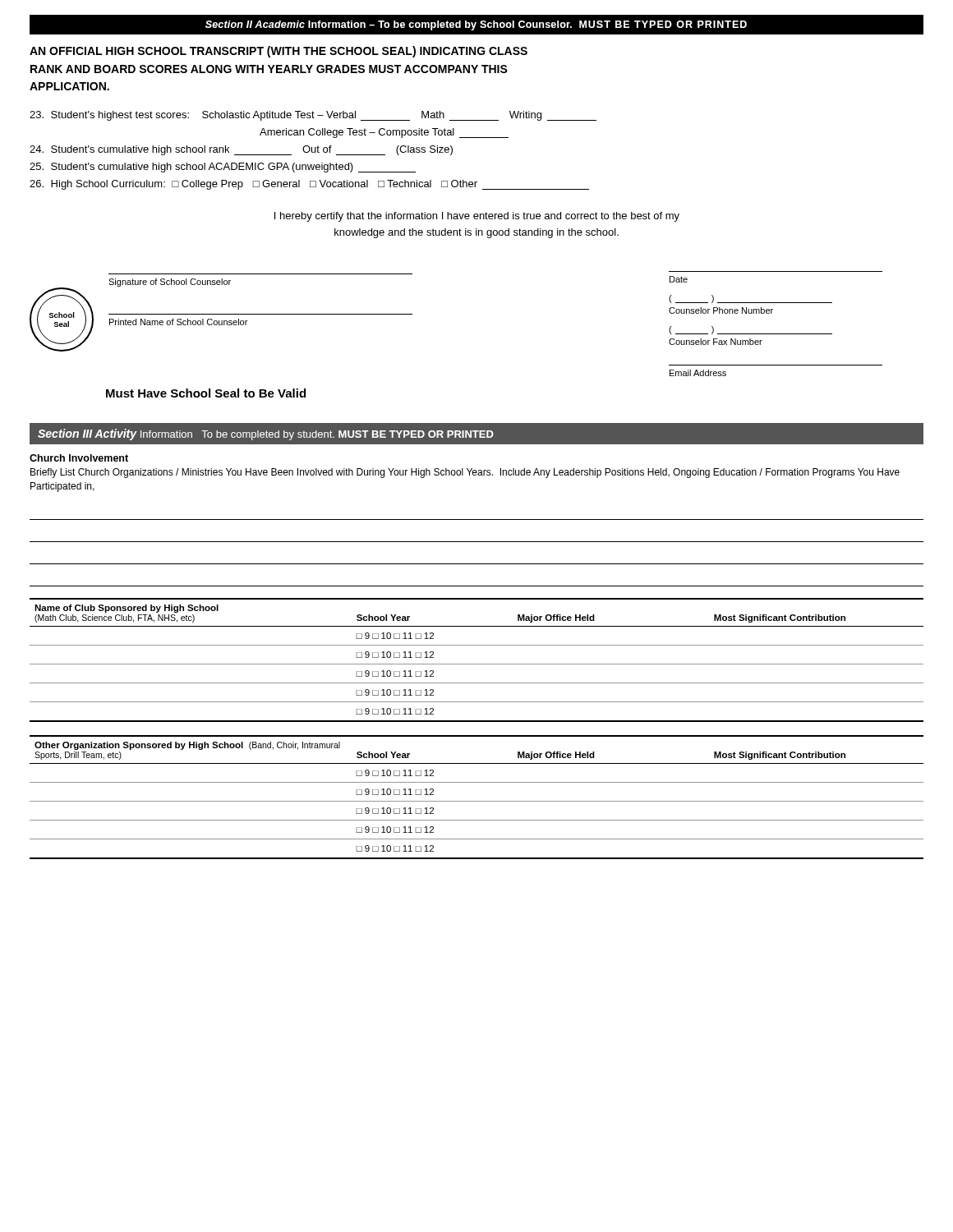Locate the list item with the text "26. High School"
Viewport: 953px width, 1232px height.
310,183
